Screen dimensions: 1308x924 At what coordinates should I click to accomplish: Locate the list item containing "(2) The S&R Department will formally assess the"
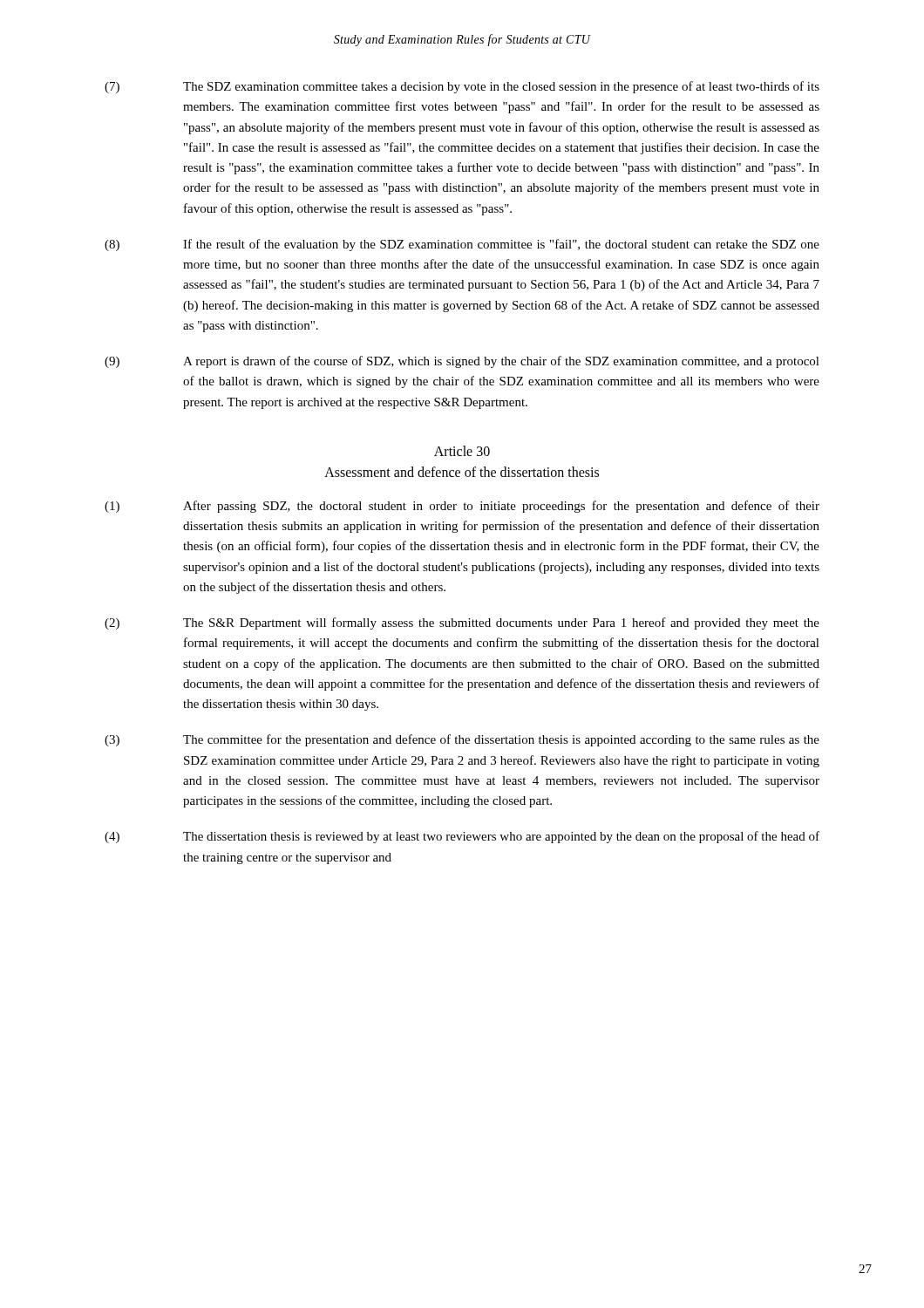tap(462, 664)
